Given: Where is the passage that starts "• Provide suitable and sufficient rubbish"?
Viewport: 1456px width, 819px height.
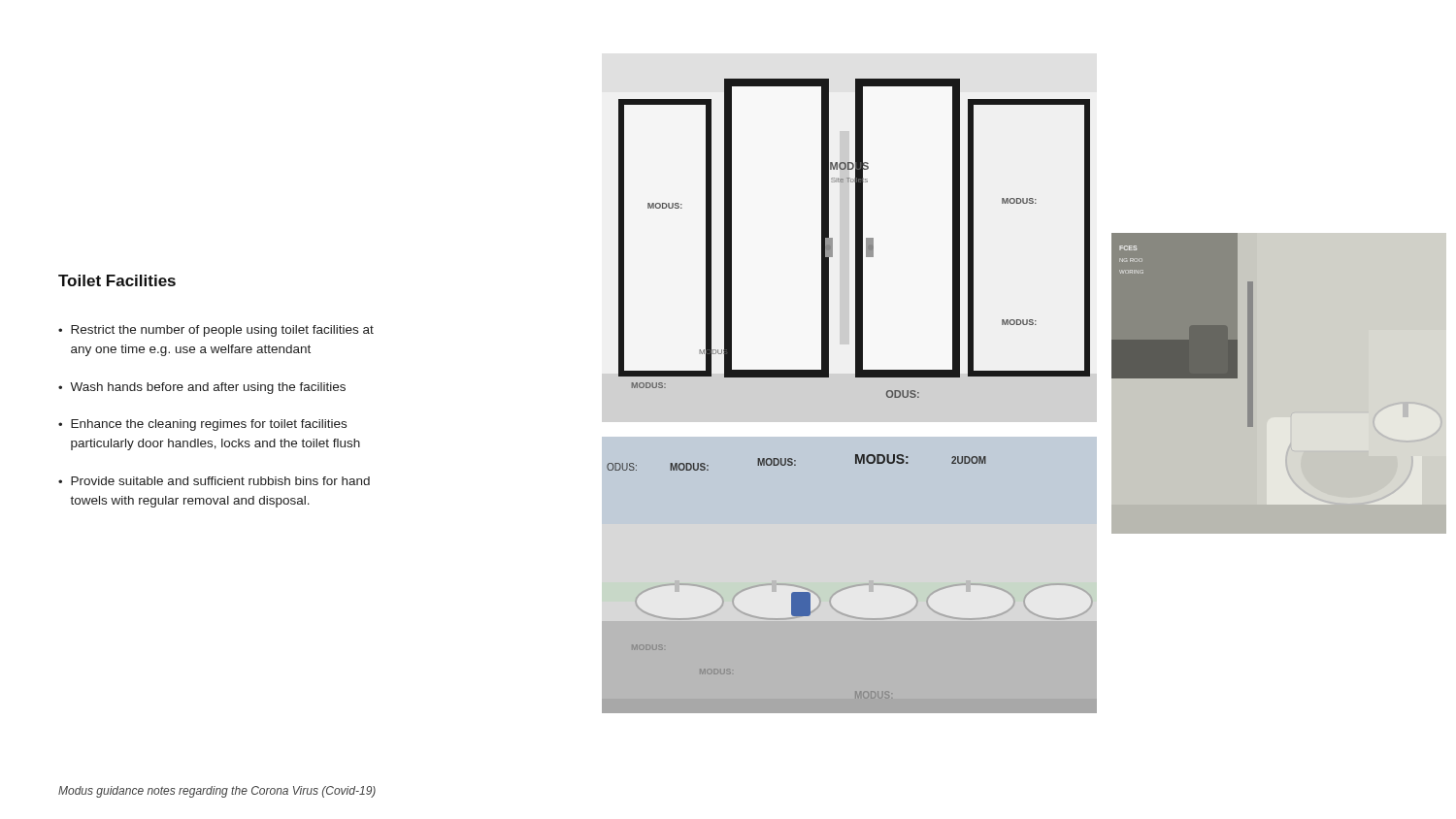Looking at the screenshot, I should click(223, 491).
